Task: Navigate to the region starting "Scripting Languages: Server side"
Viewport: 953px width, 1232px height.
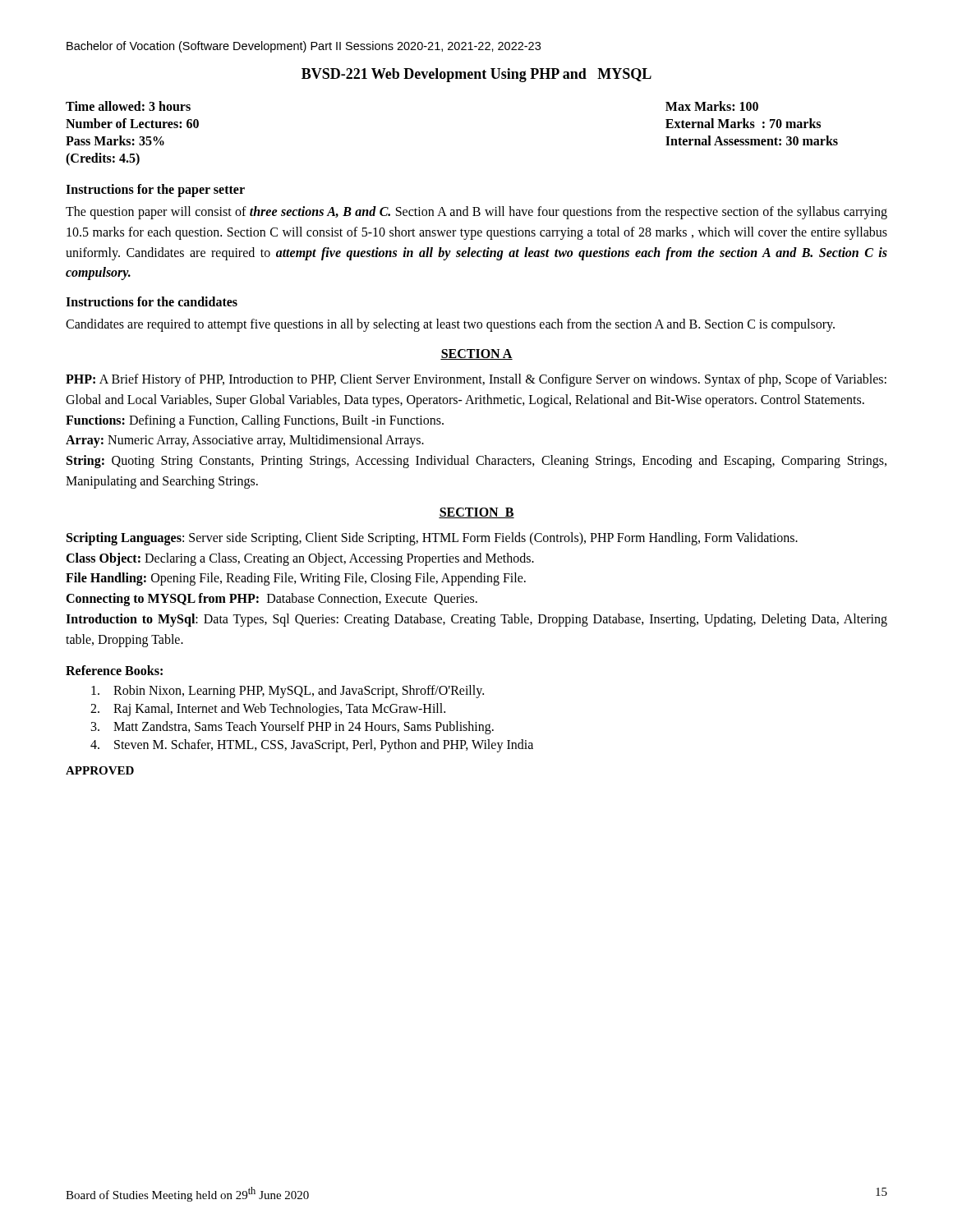Action: coord(476,588)
